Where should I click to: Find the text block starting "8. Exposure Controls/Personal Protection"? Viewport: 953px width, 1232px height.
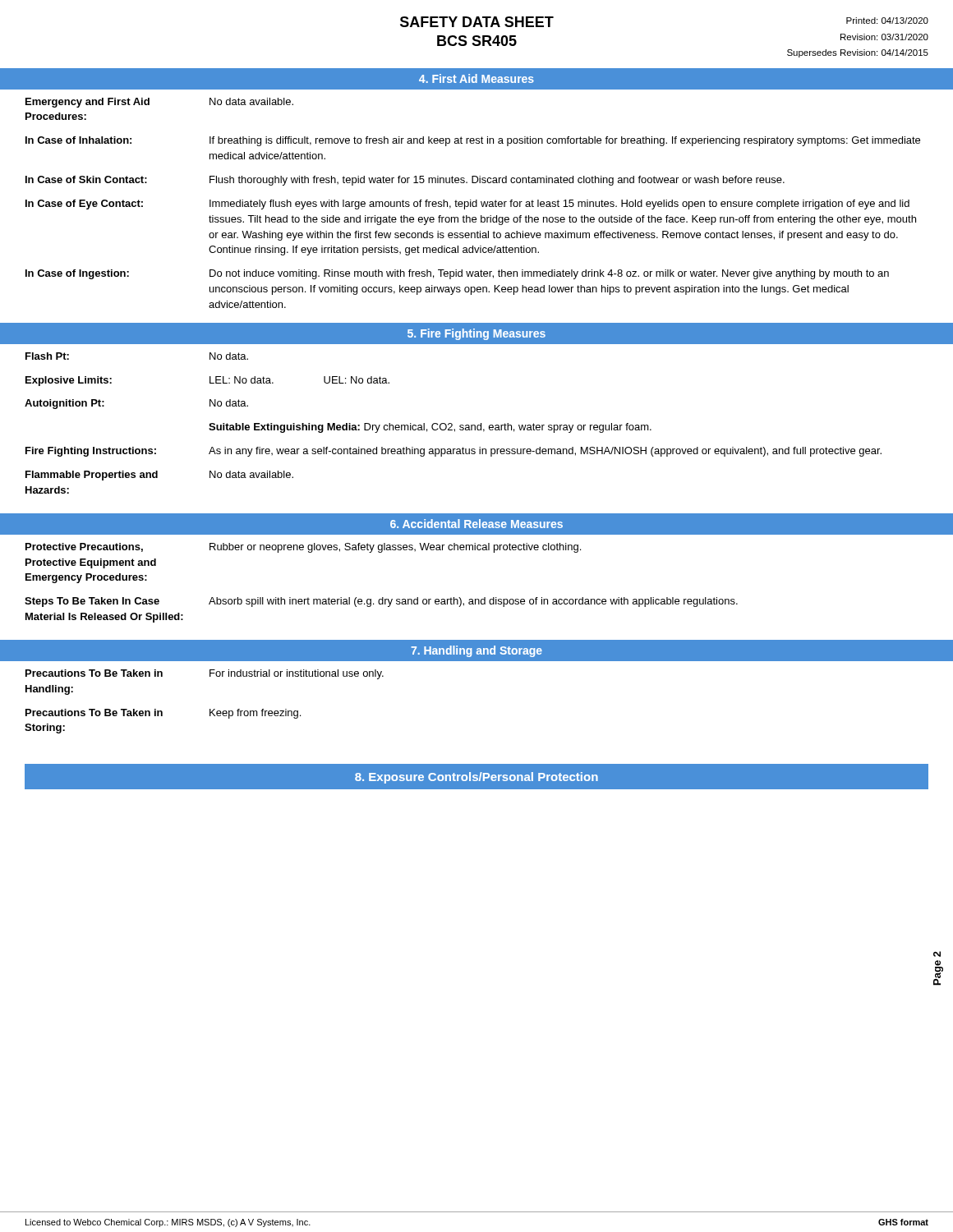coord(476,777)
